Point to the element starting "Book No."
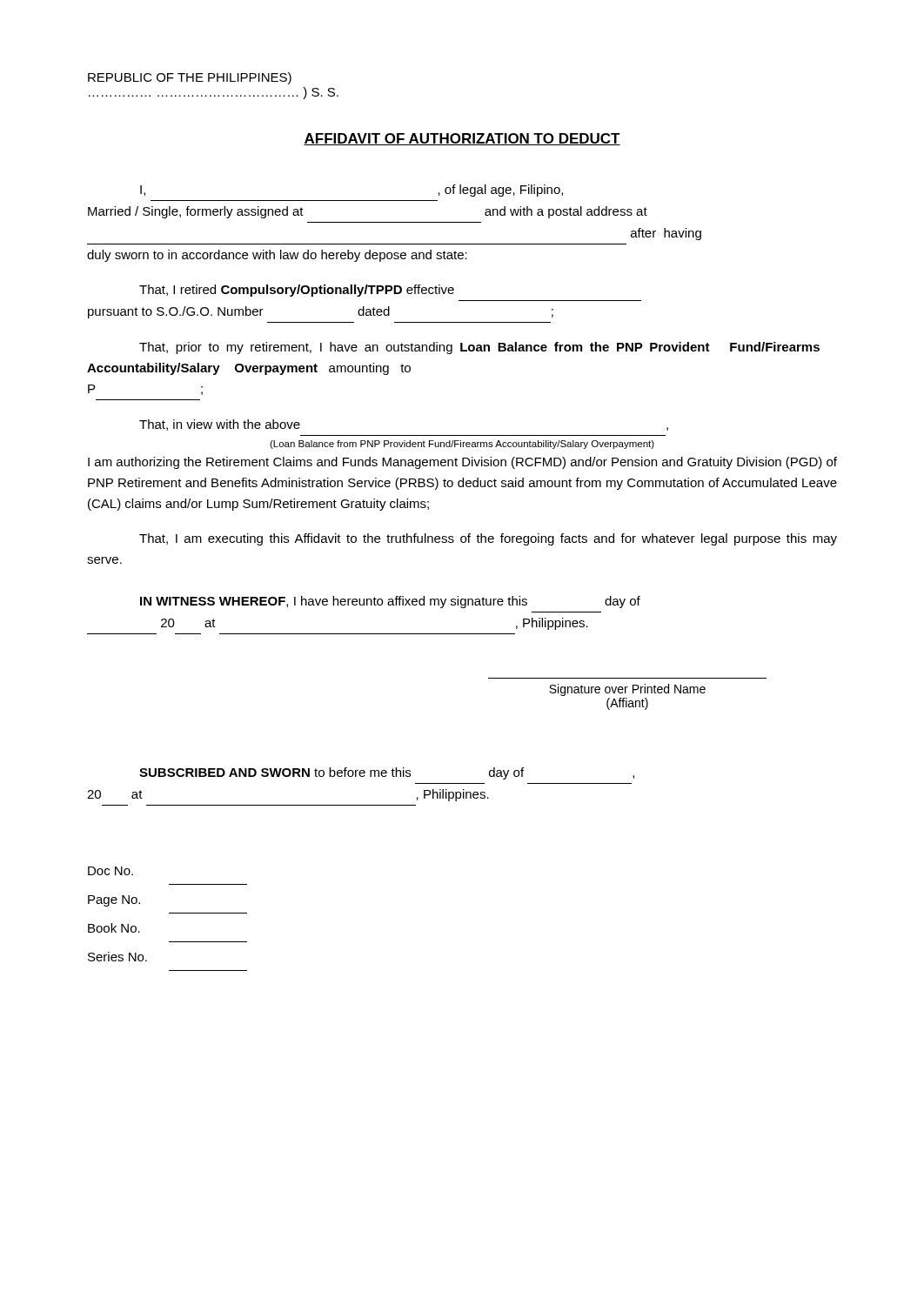 (x=114, y=928)
